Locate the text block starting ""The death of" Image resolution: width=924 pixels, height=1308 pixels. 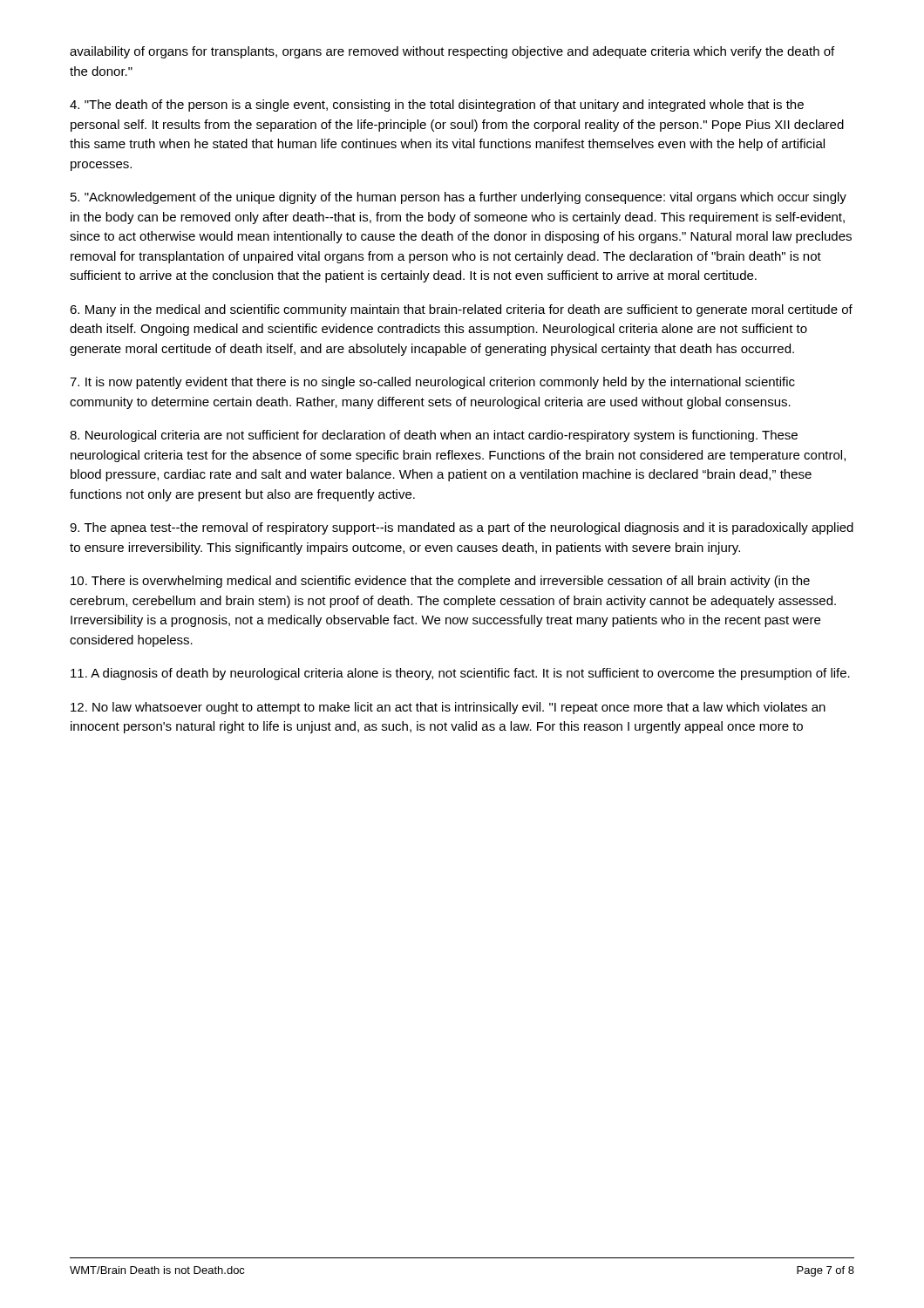[x=457, y=134]
